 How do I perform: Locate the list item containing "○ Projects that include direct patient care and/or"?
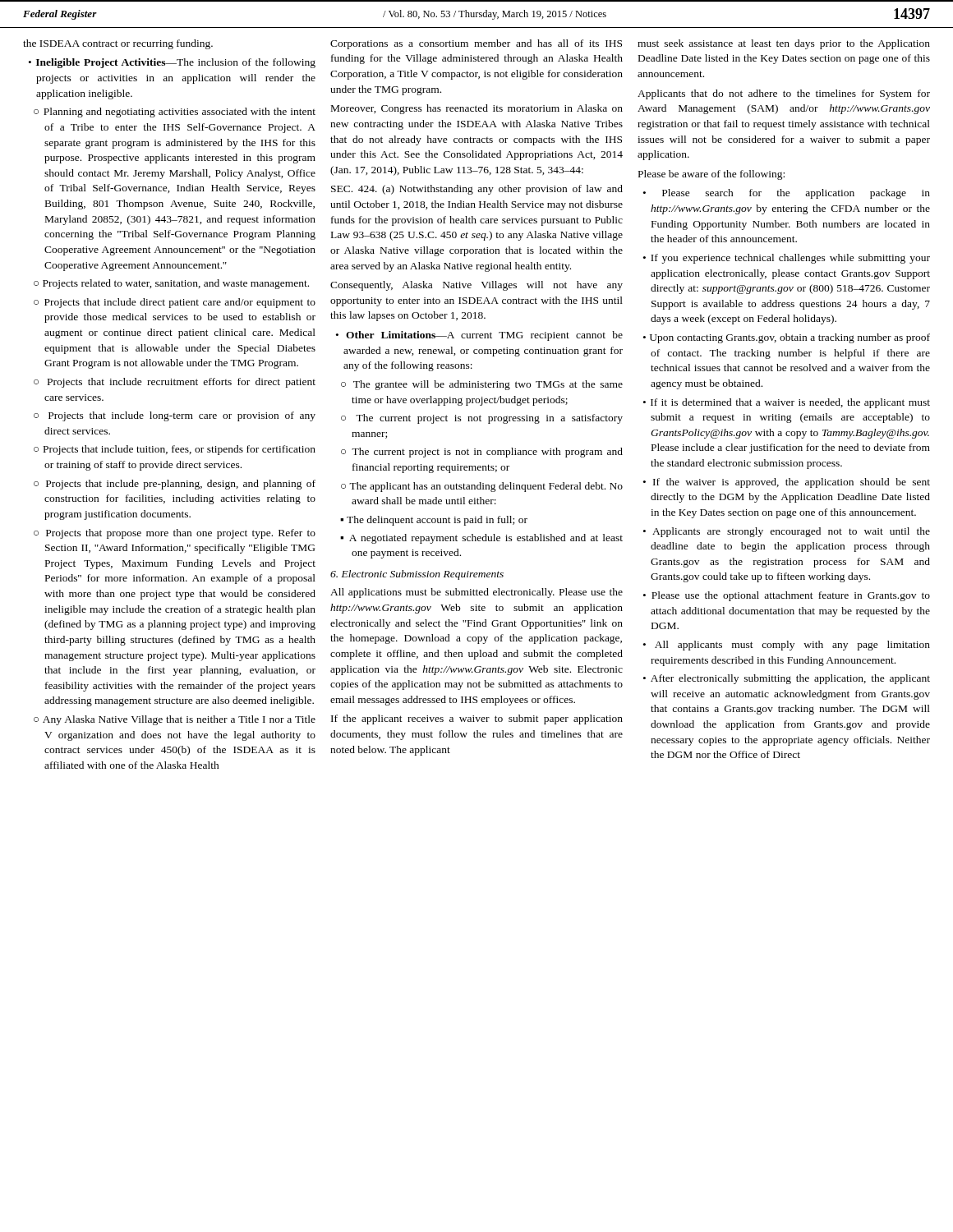(x=174, y=332)
